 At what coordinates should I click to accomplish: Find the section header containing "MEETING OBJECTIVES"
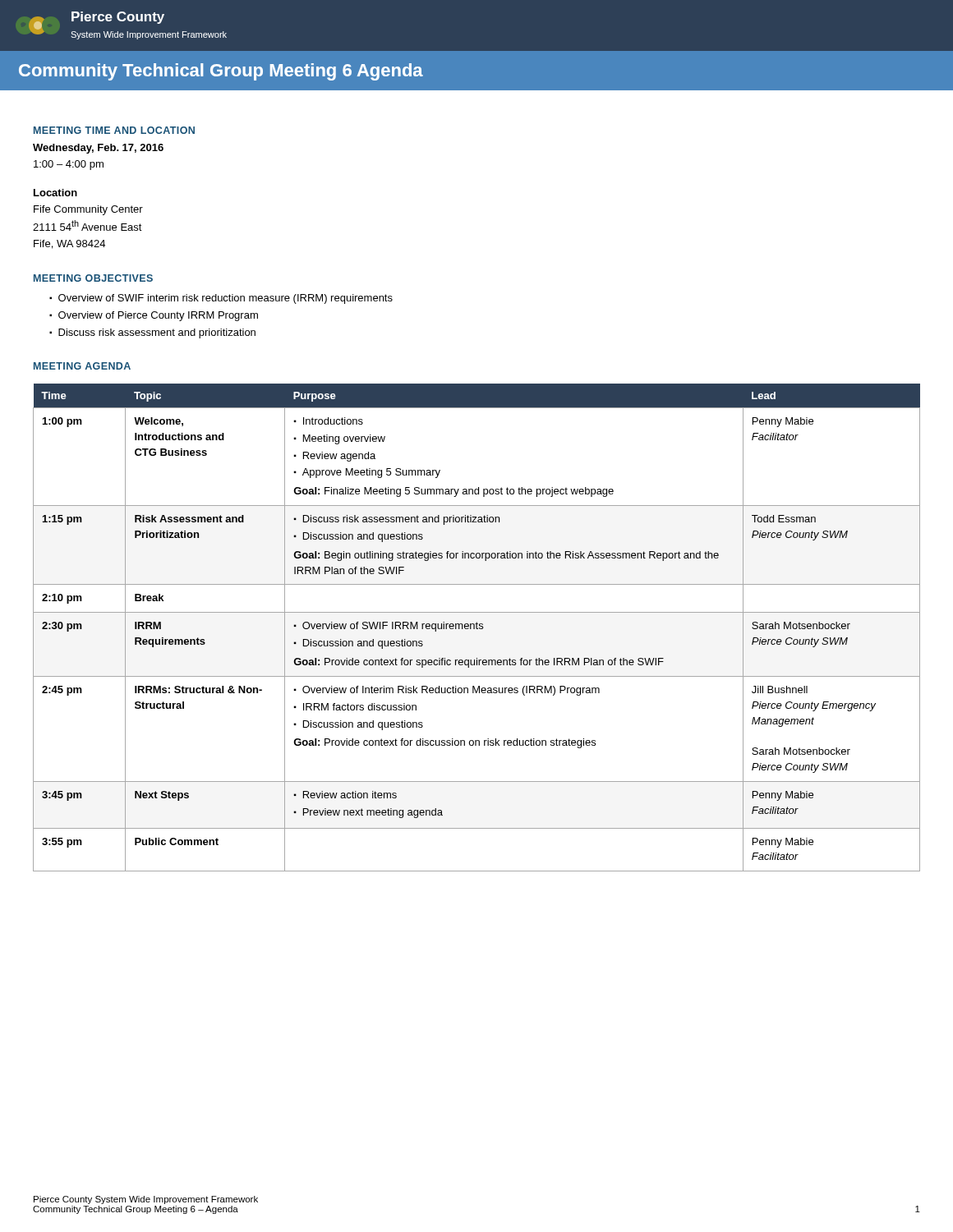[93, 279]
